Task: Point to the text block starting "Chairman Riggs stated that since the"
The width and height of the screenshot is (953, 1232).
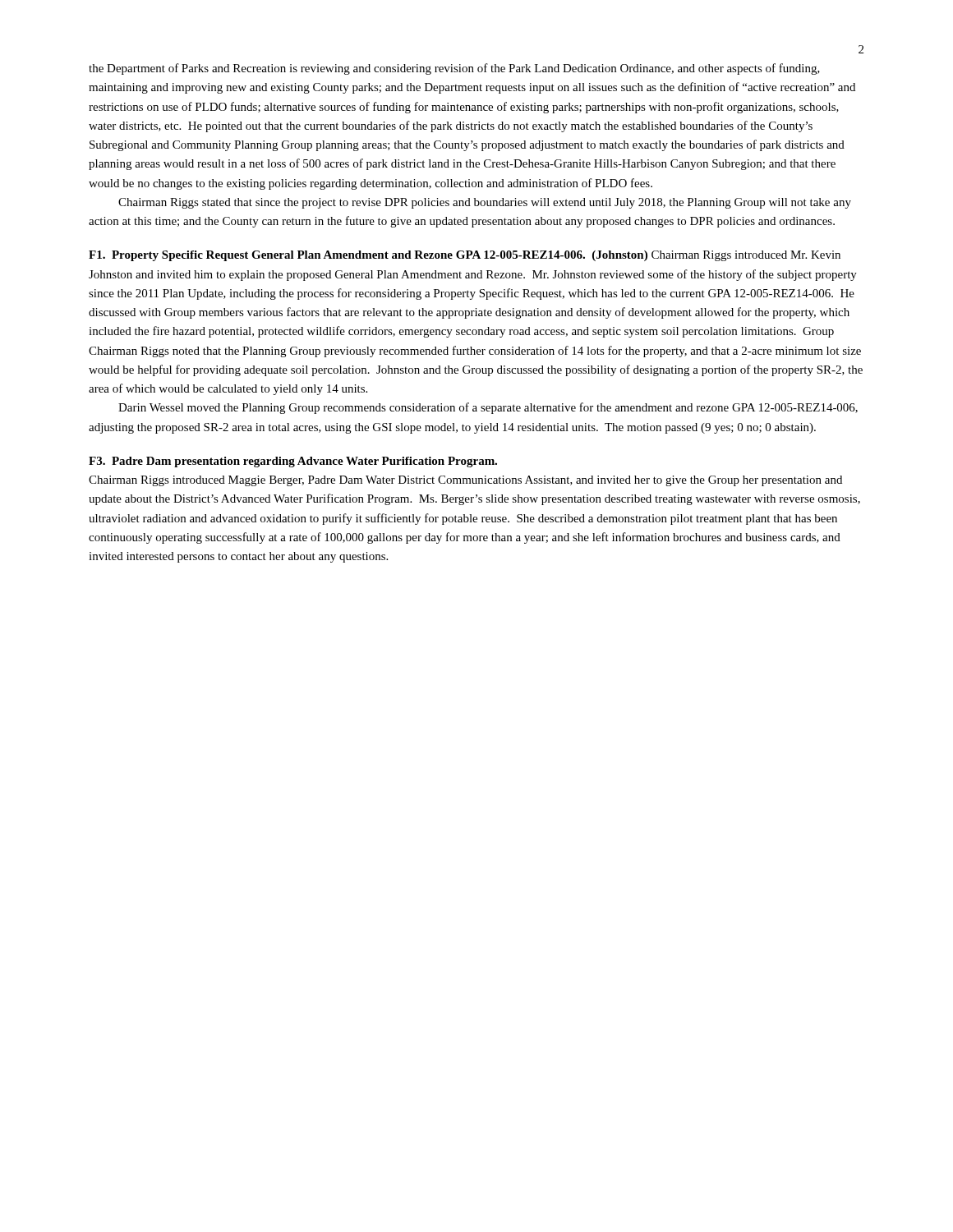Action: tap(476, 212)
